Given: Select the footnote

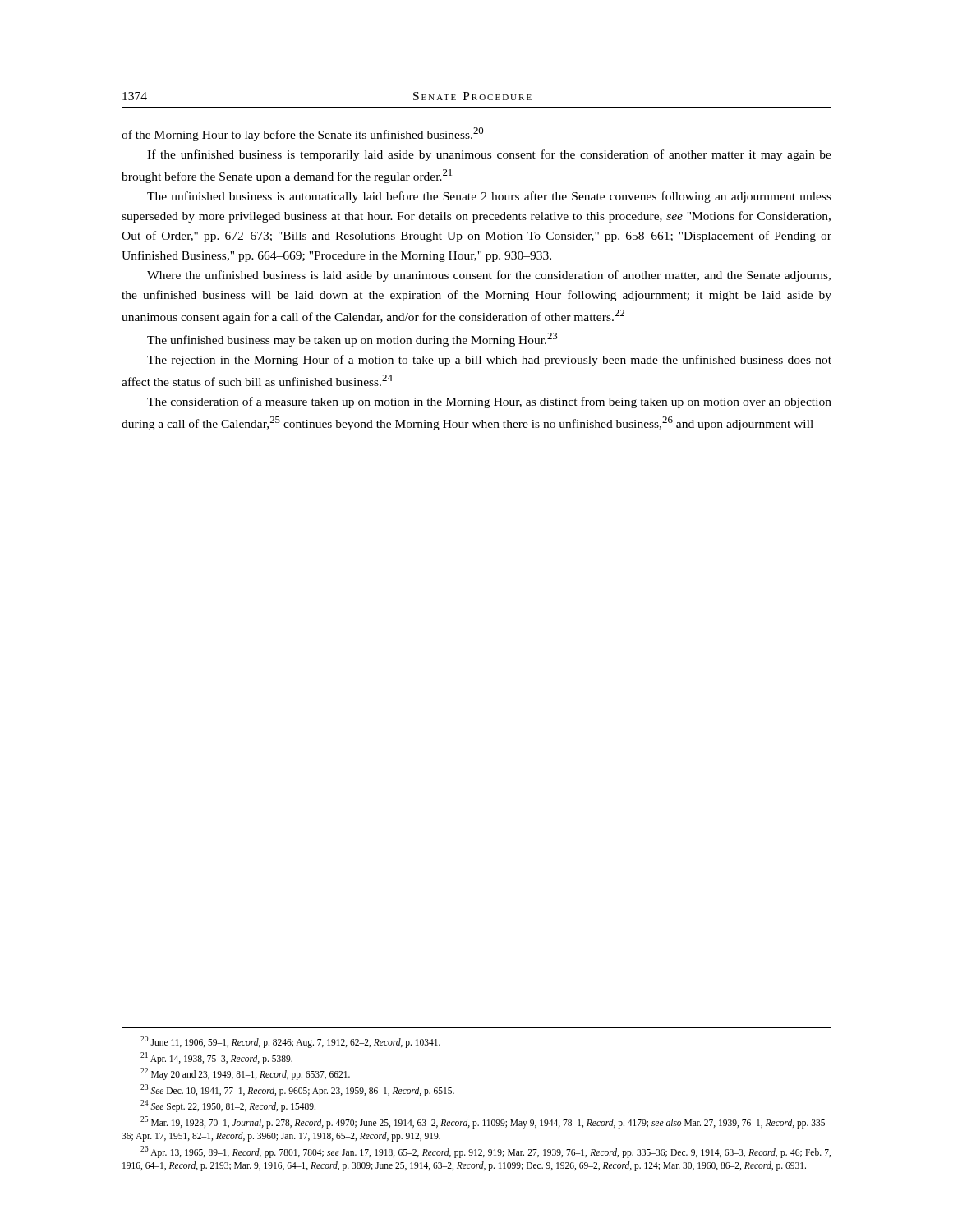Looking at the screenshot, I should (476, 1103).
